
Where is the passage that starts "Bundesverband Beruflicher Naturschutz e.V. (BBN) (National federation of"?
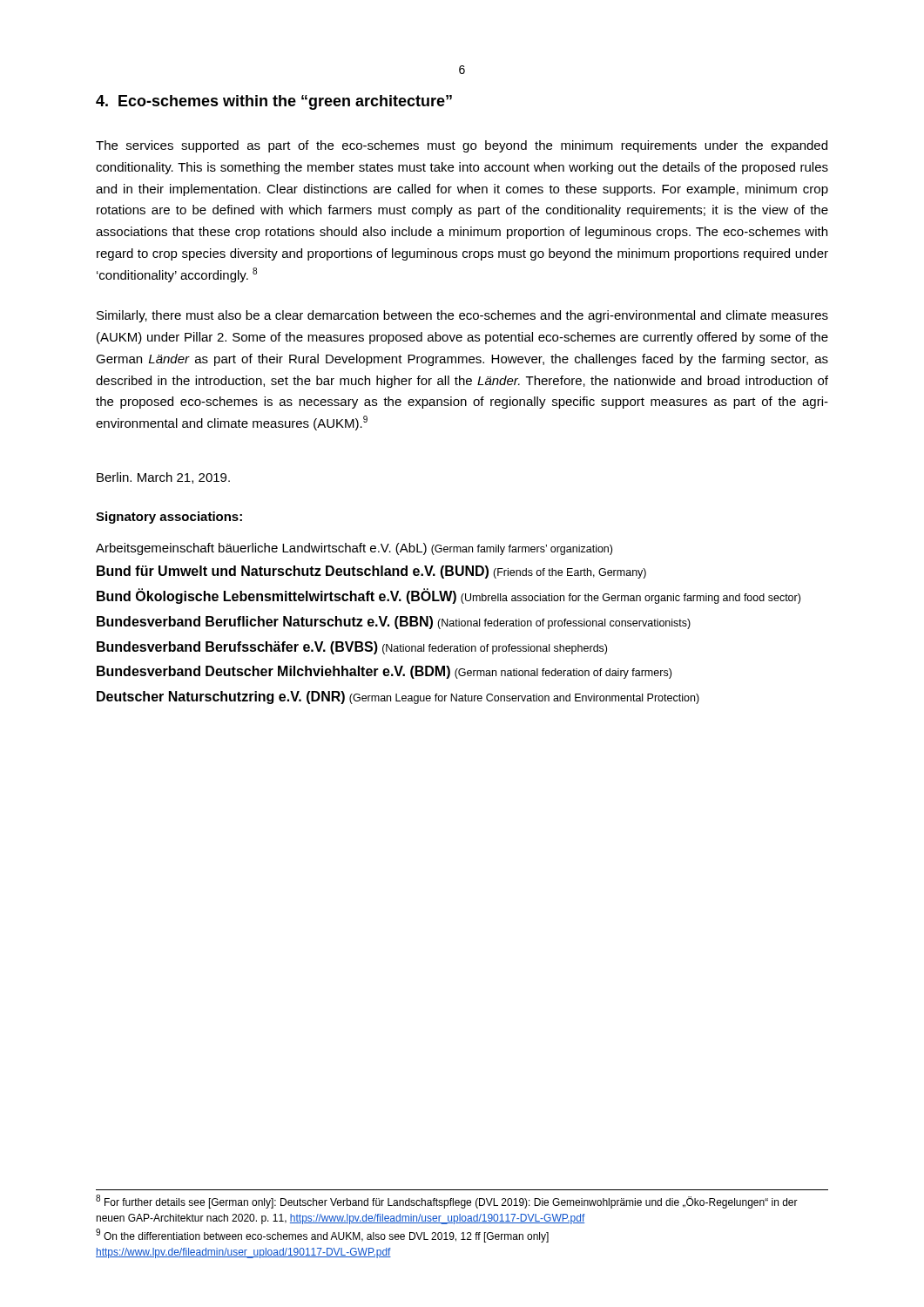pyautogui.click(x=393, y=621)
